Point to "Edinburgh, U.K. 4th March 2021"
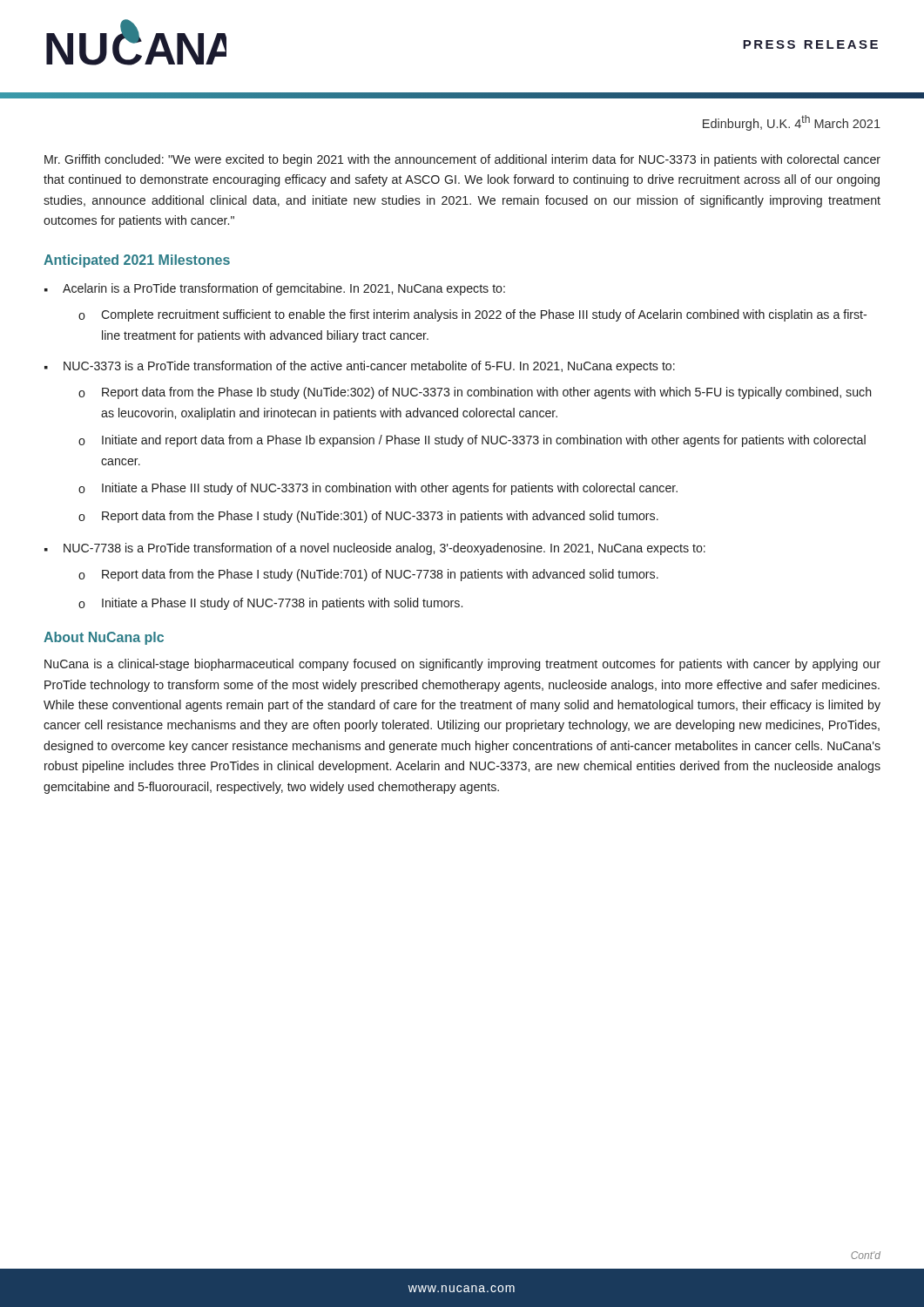924x1307 pixels. [x=791, y=122]
